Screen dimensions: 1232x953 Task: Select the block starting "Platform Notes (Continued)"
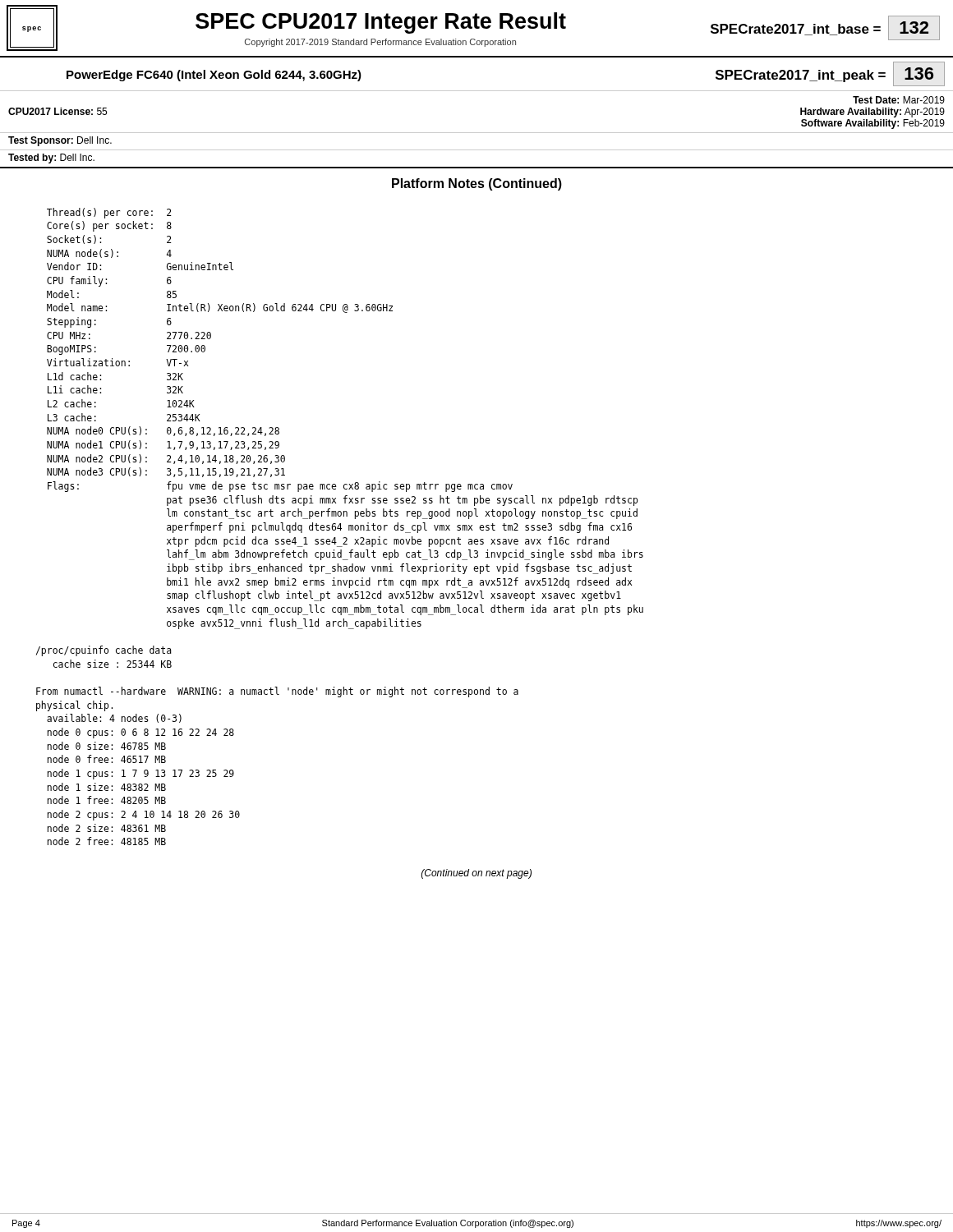point(476,184)
